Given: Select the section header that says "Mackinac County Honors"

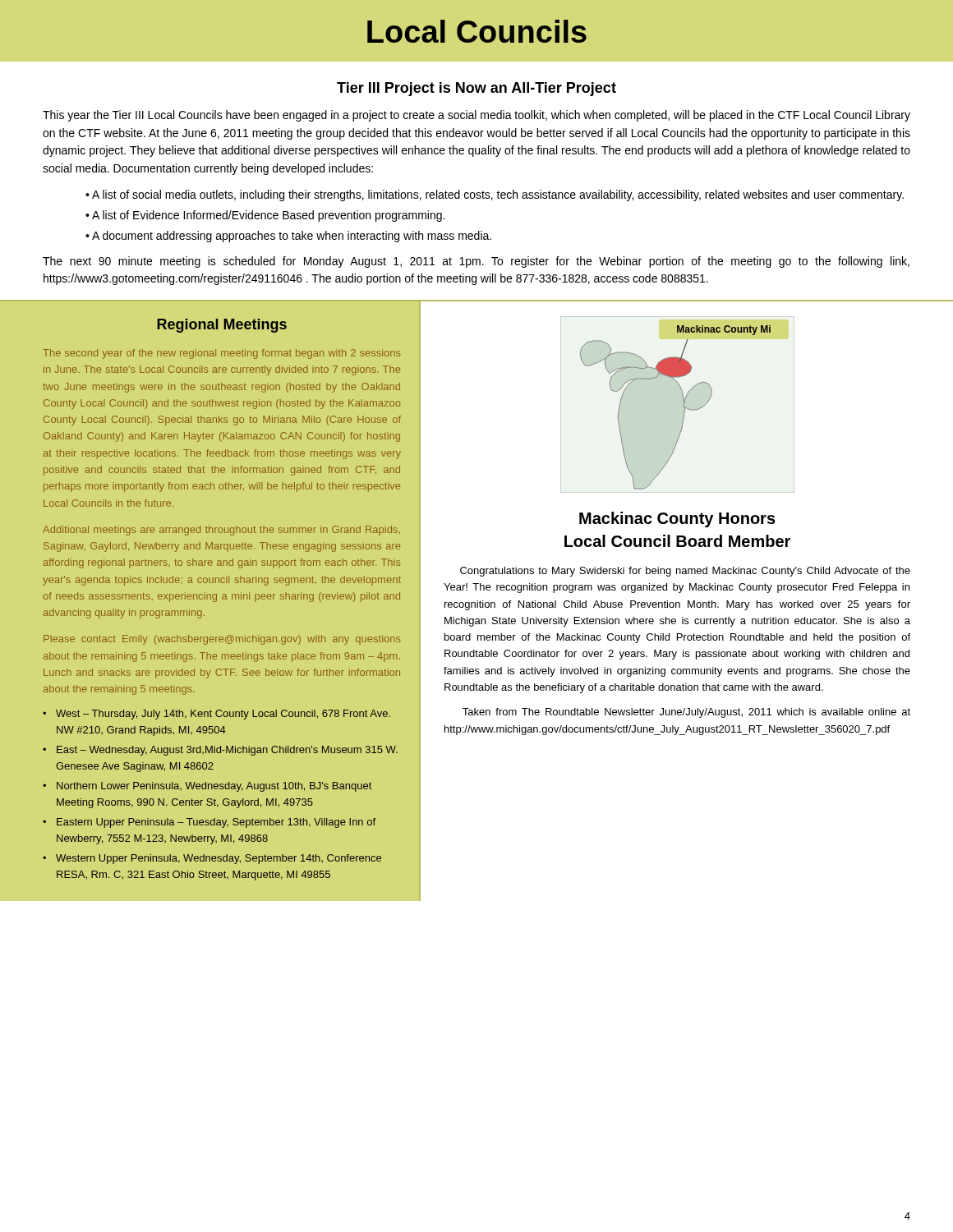Looking at the screenshot, I should pyautogui.click(x=677, y=518).
